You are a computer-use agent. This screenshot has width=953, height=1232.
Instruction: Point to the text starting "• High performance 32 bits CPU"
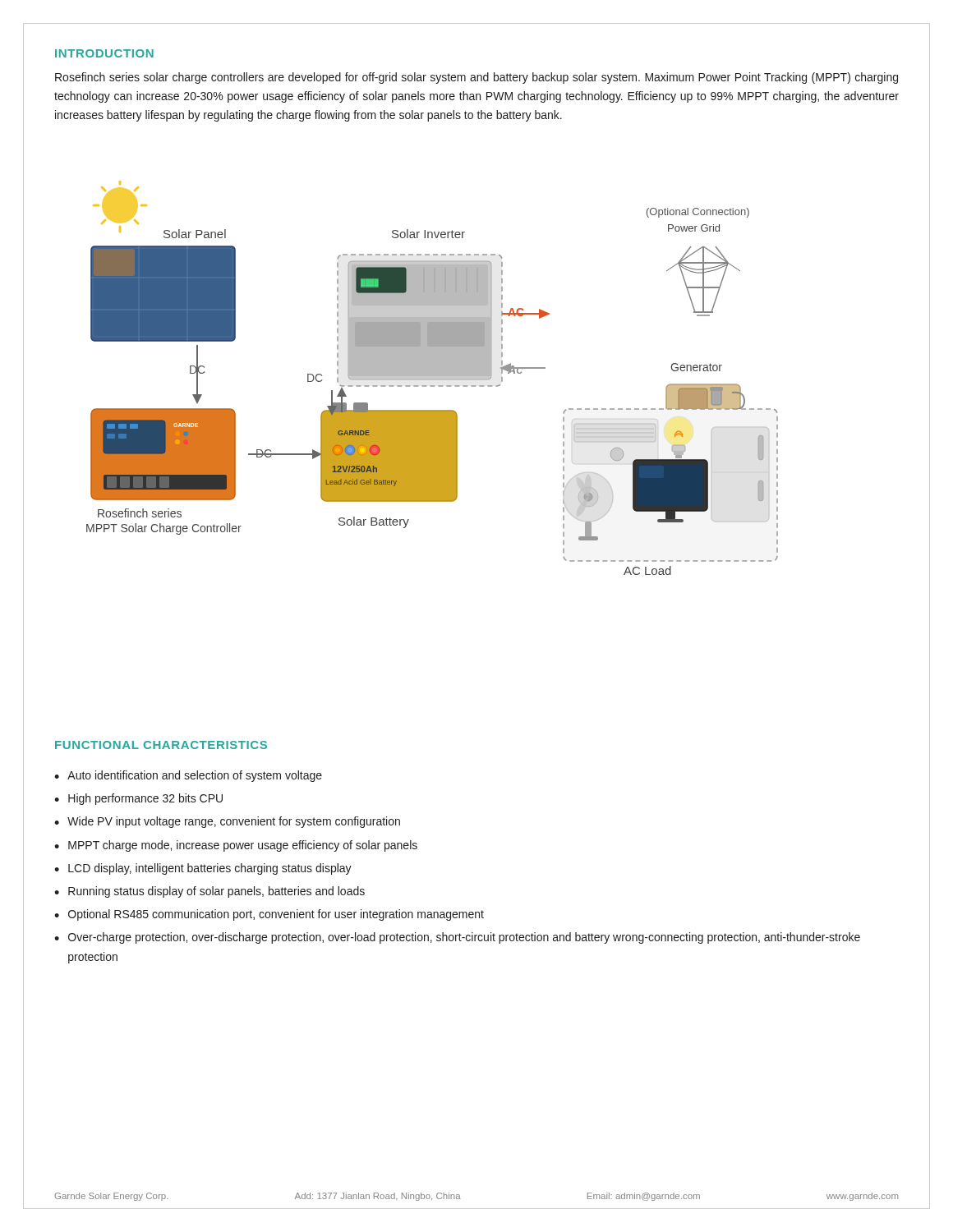point(139,800)
